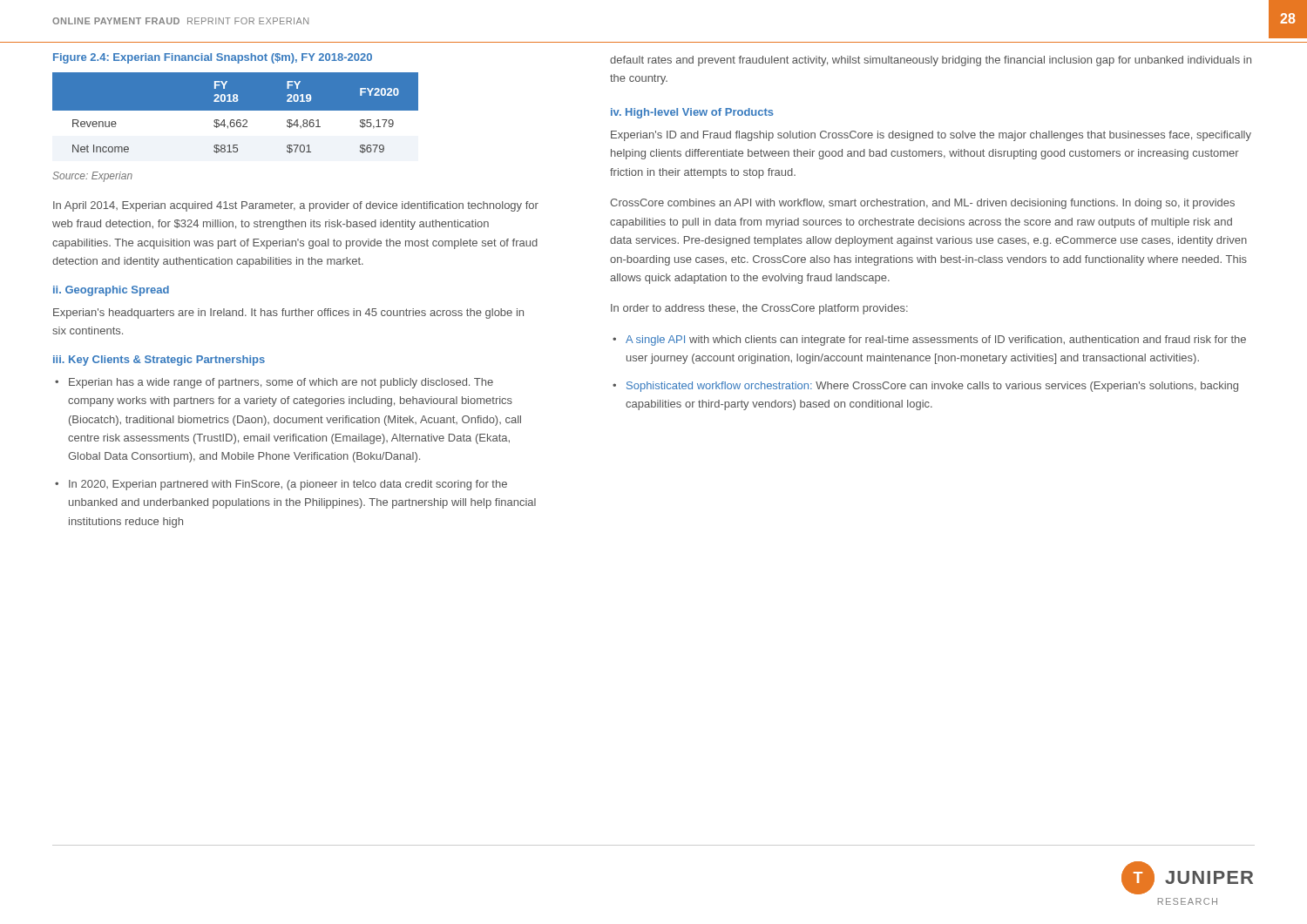Click on the element starting "default rates and prevent fraudulent"
The width and height of the screenshot is (1307, 924).
(931, 69)
